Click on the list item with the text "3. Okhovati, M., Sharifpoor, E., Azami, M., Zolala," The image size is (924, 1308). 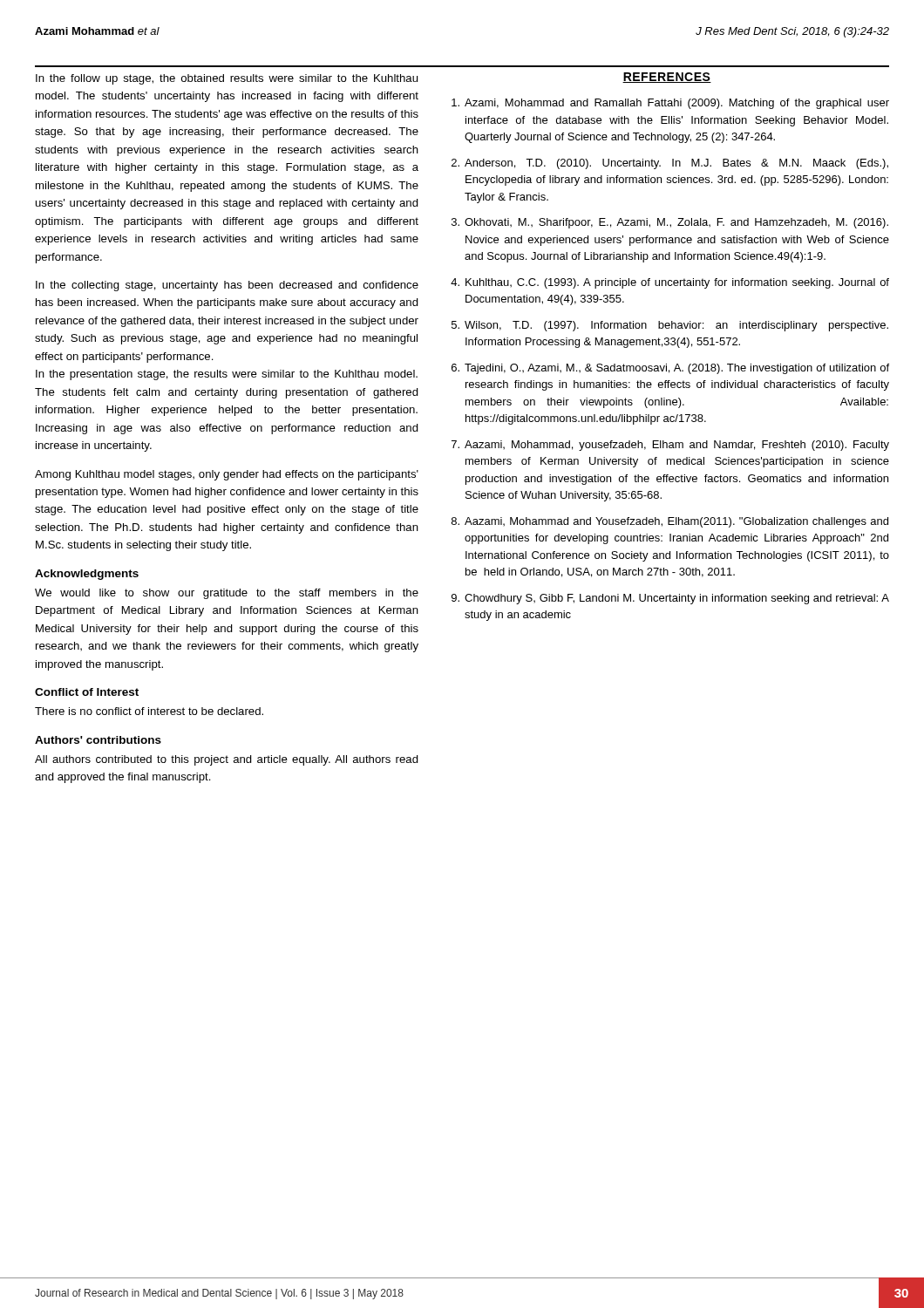(x=667, y=239)
